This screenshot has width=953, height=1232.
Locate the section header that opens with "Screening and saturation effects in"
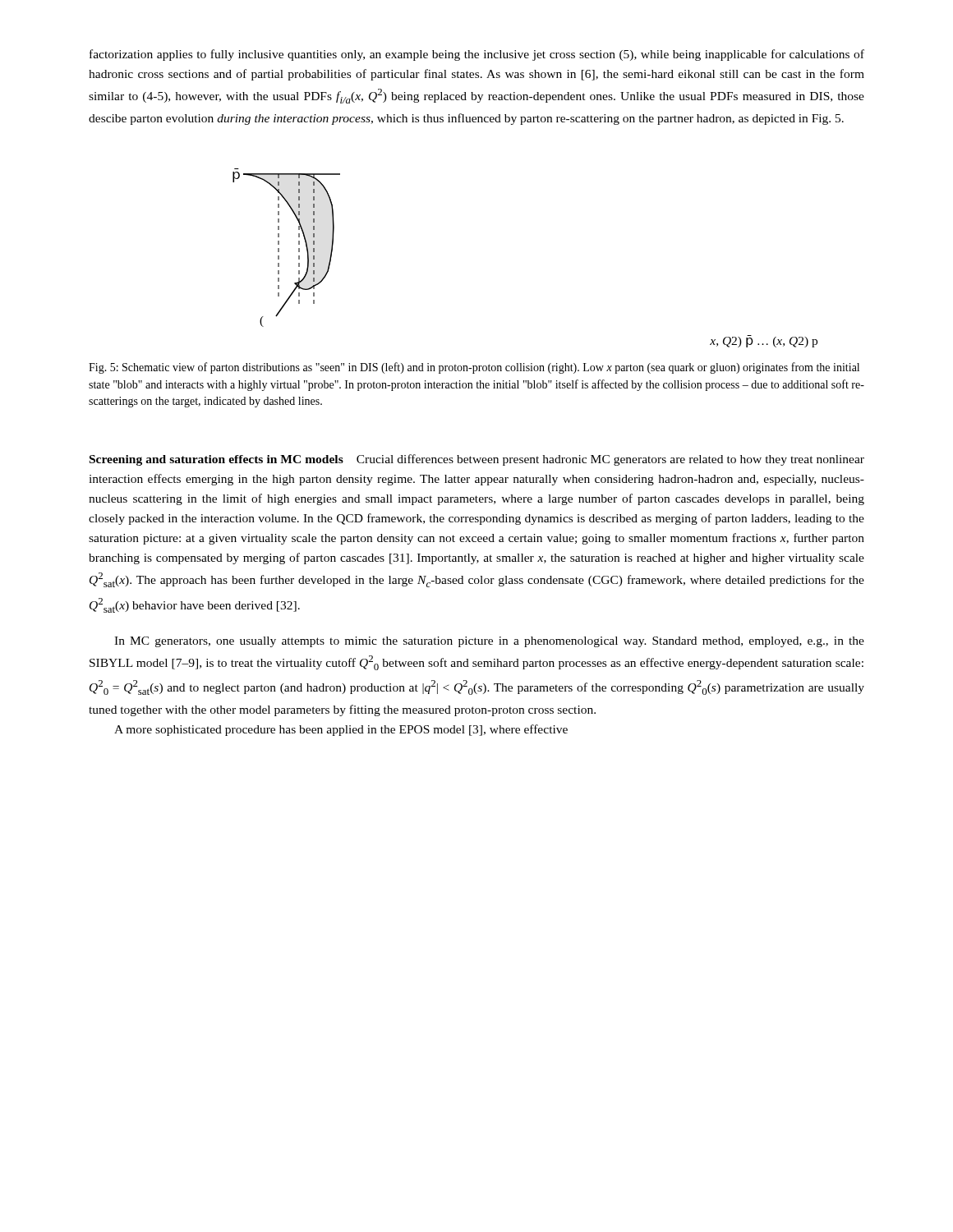pos(476,533)
